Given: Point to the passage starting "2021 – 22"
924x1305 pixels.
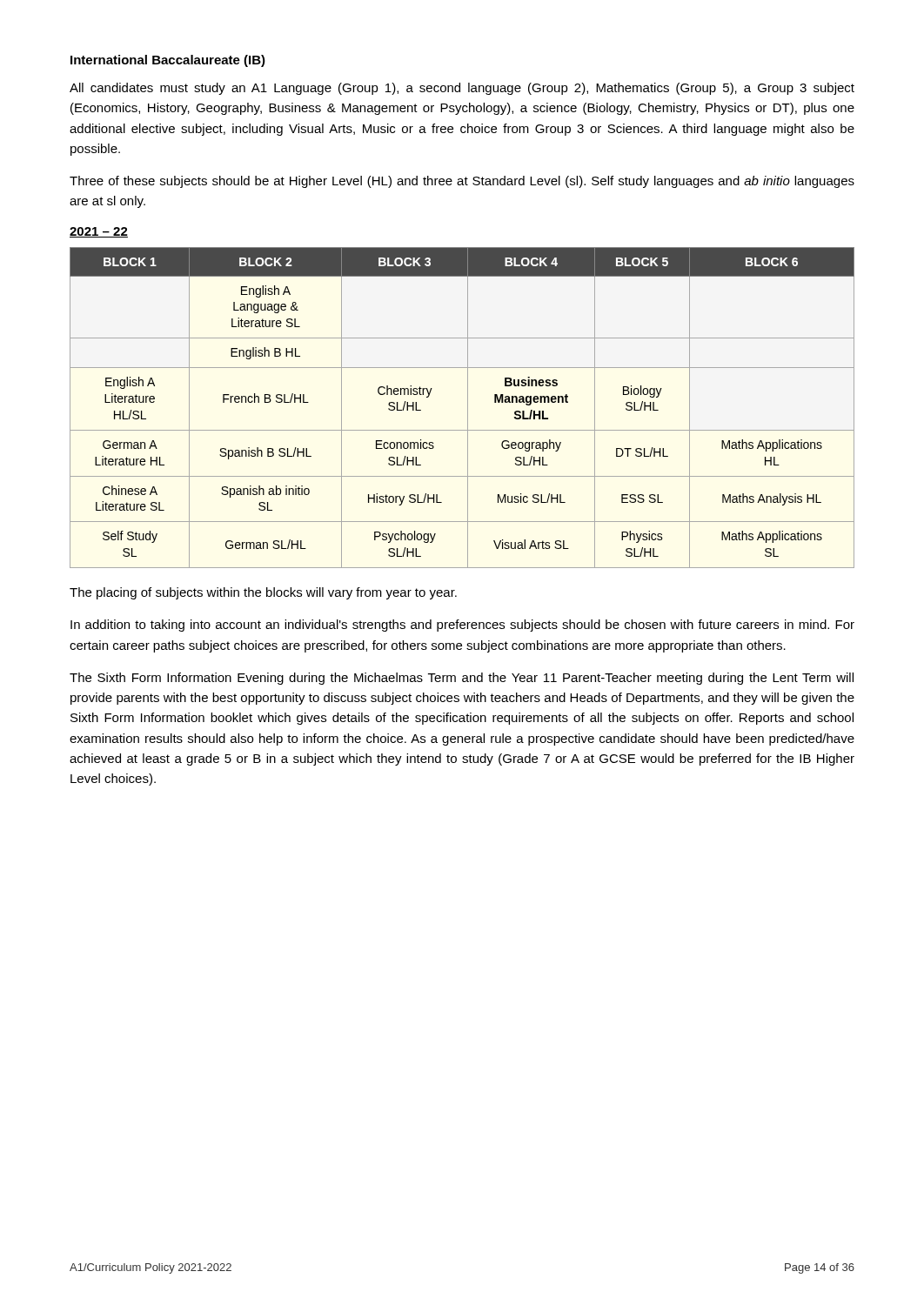Looking at the screenshot, I should 99,231.
